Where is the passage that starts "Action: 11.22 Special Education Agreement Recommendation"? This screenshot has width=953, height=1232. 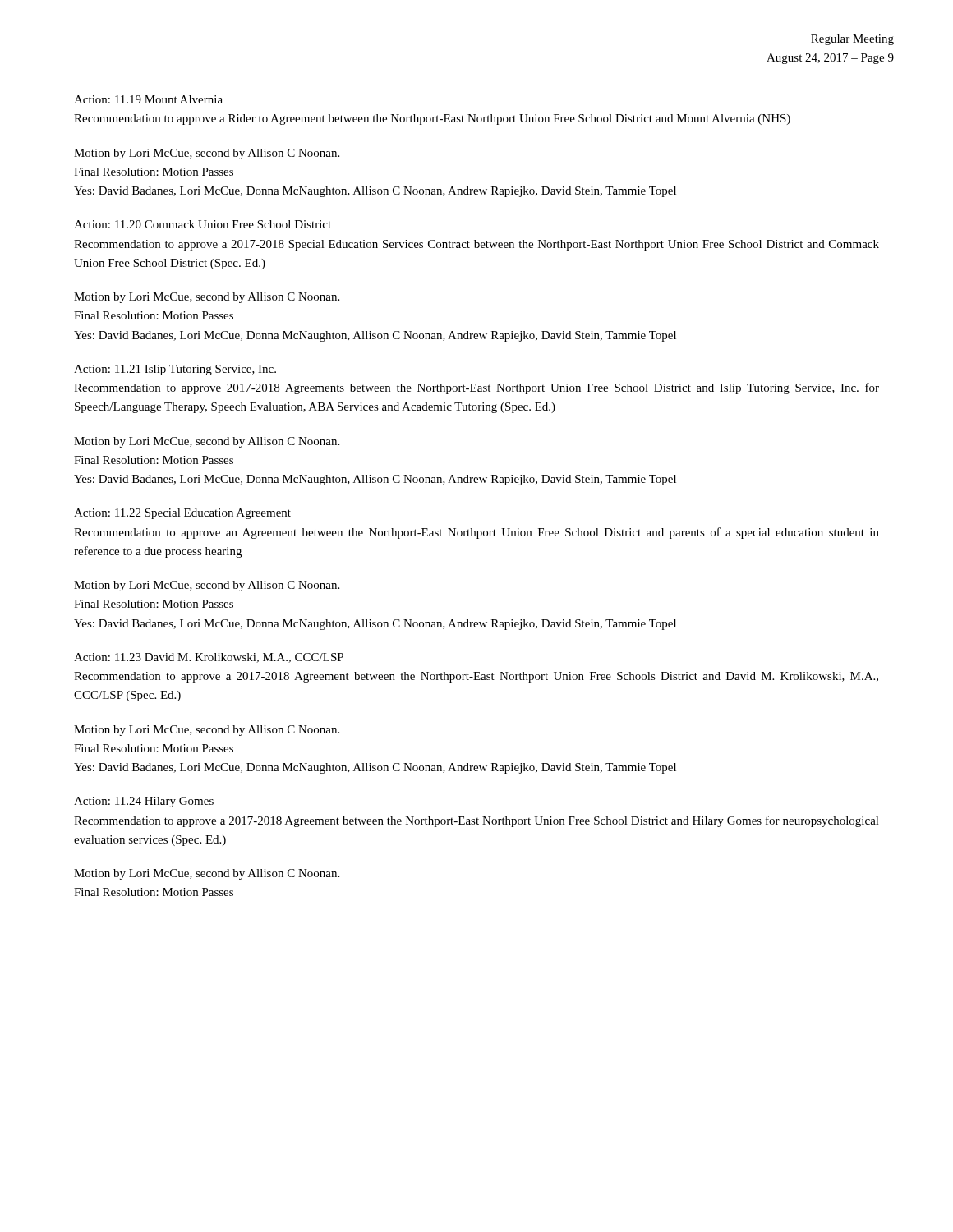[x=476, y=532]
